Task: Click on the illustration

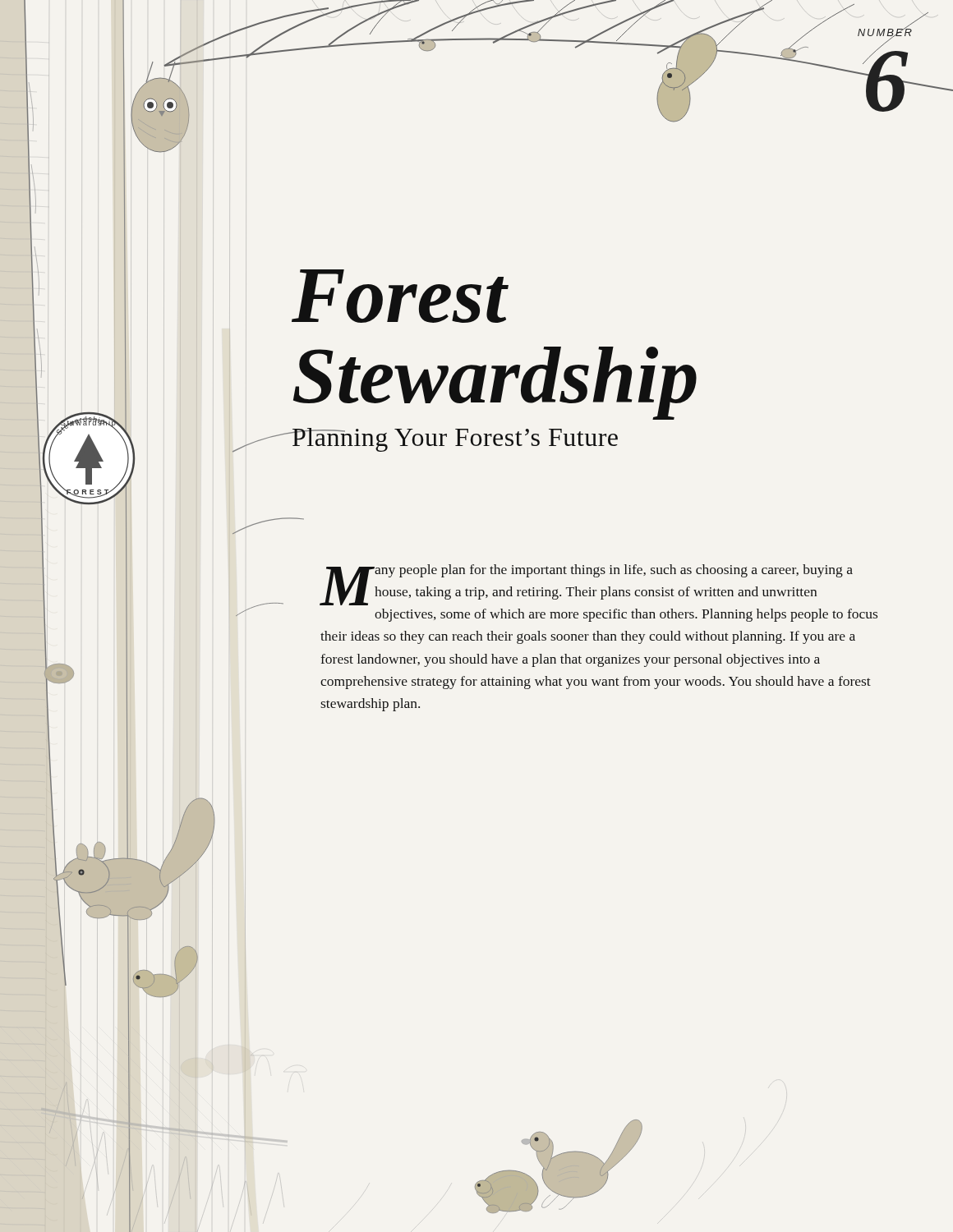Action: coord(476,616)
